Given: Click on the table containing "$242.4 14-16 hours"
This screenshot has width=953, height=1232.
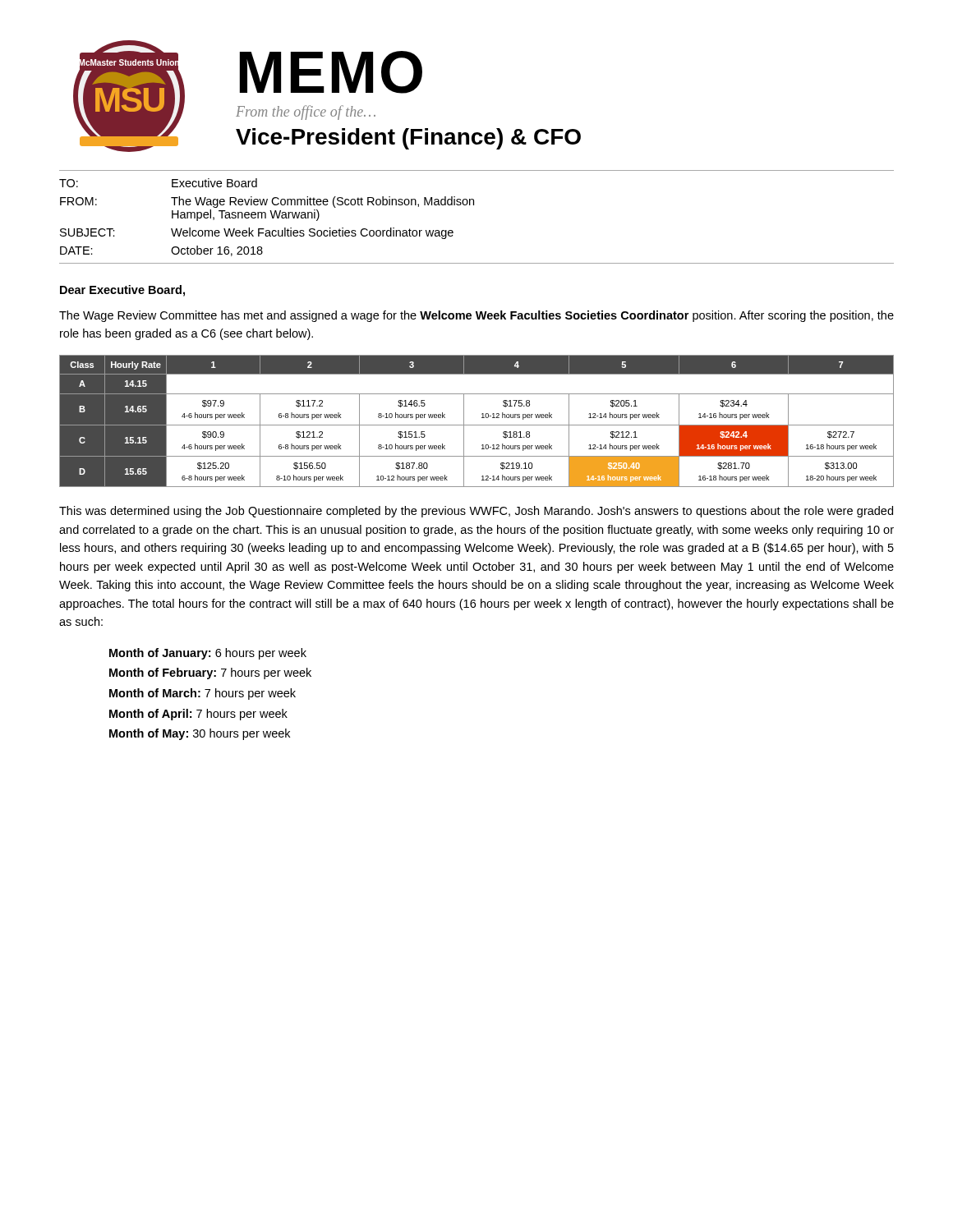Looking at the screenshot, I should coord(476,421).
